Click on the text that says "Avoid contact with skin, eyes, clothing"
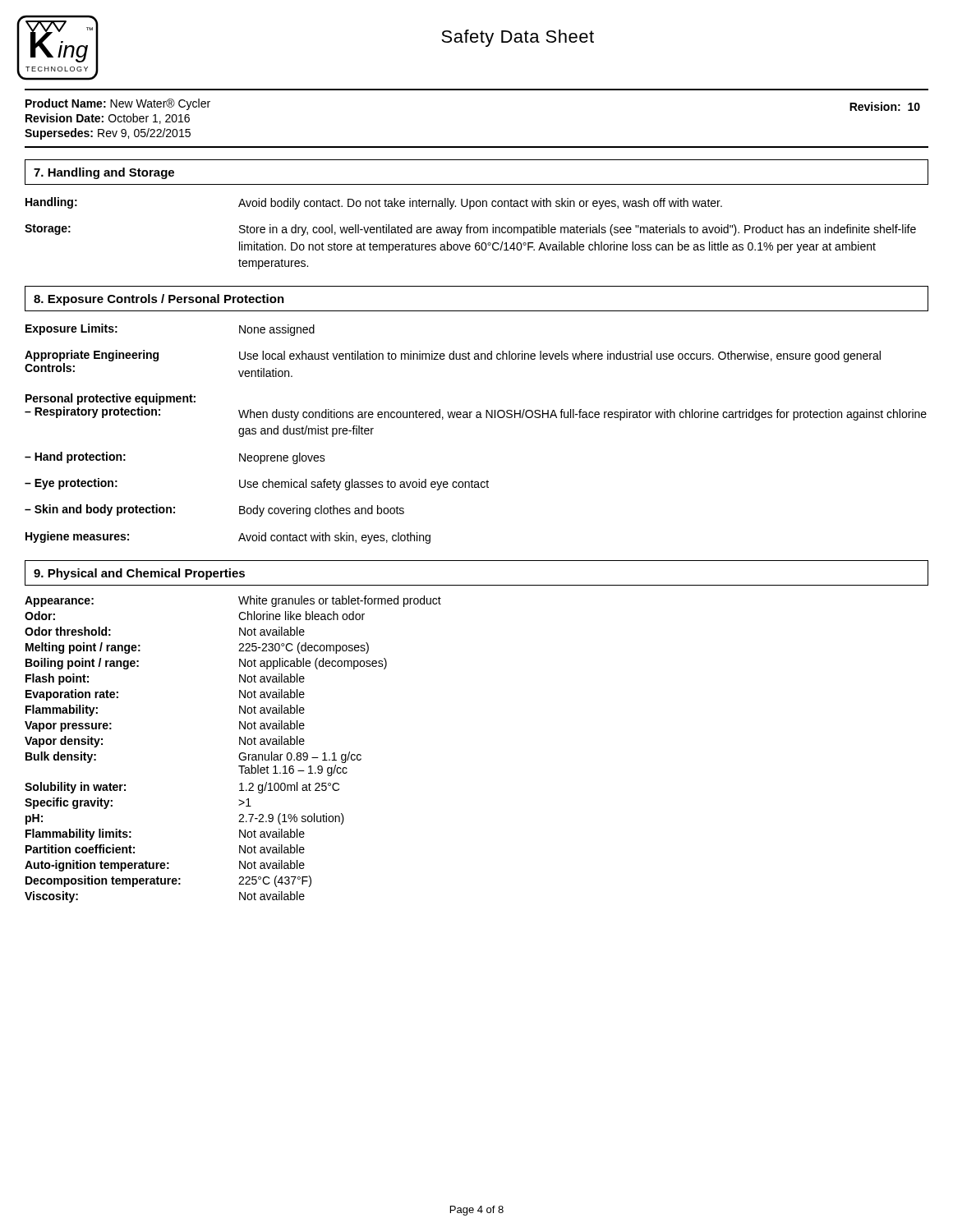 pyautogui.click(x=335, y=537)
